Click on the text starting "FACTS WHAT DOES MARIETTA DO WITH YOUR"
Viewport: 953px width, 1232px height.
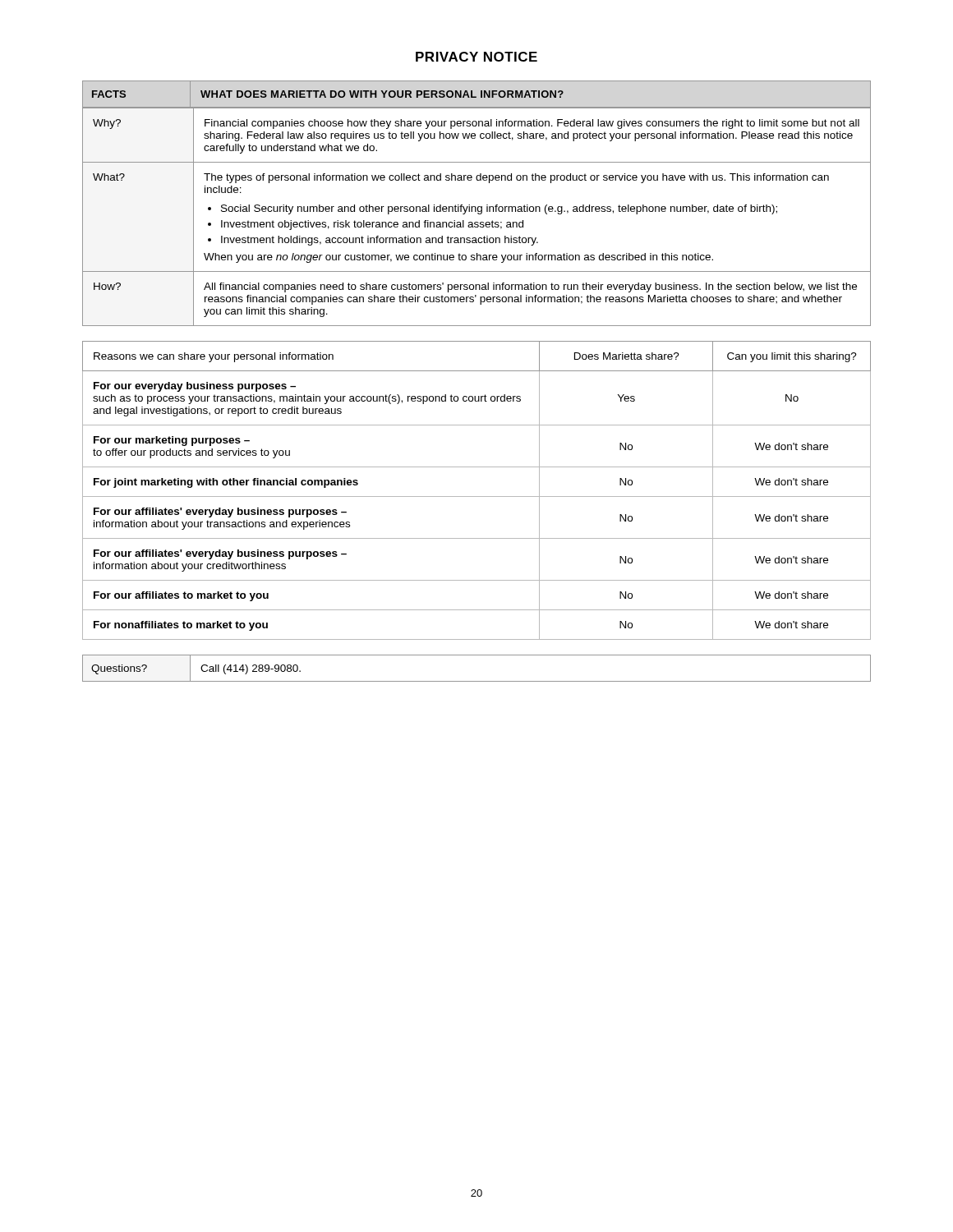[476, 94]
